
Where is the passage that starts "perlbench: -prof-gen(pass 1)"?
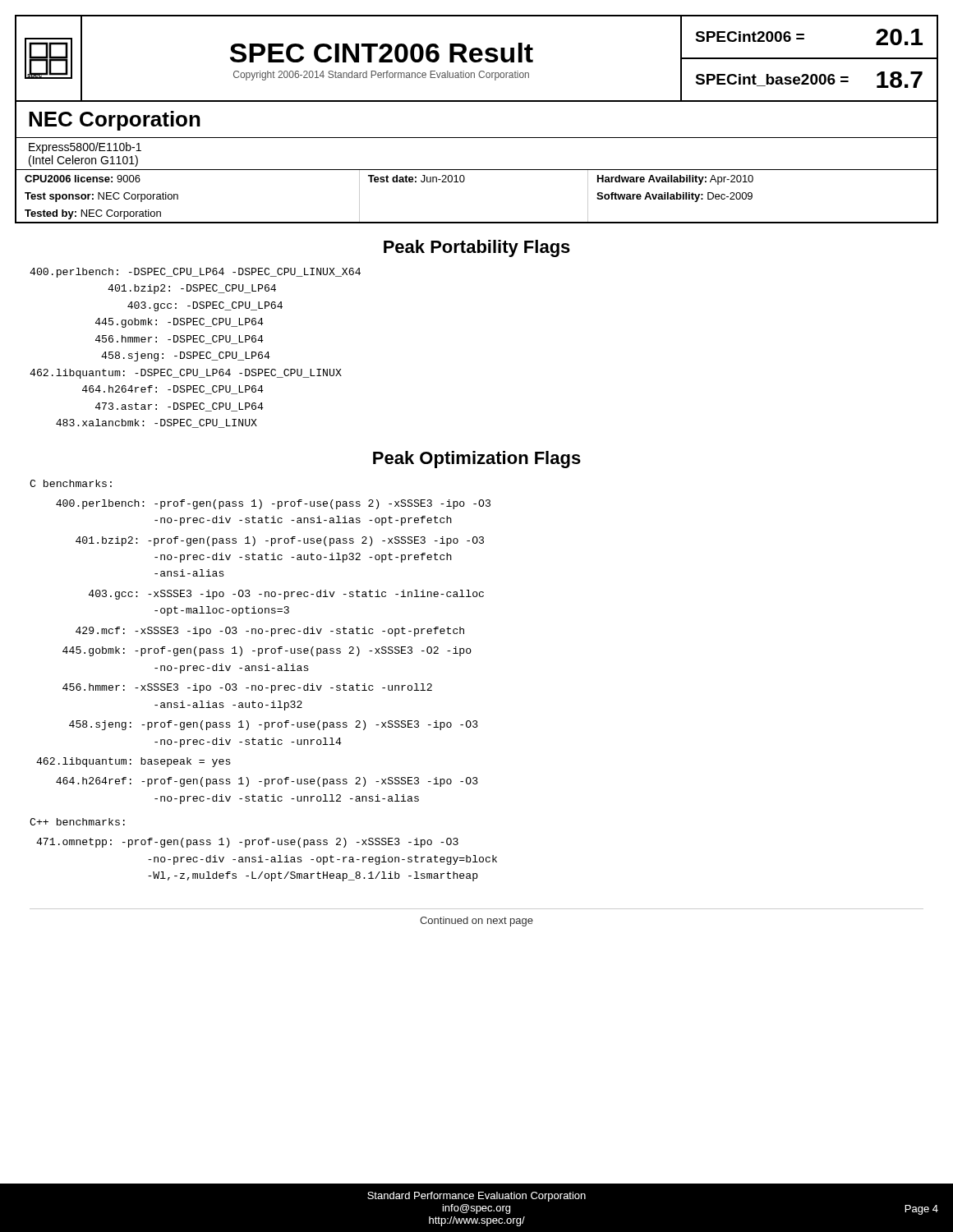260,512
